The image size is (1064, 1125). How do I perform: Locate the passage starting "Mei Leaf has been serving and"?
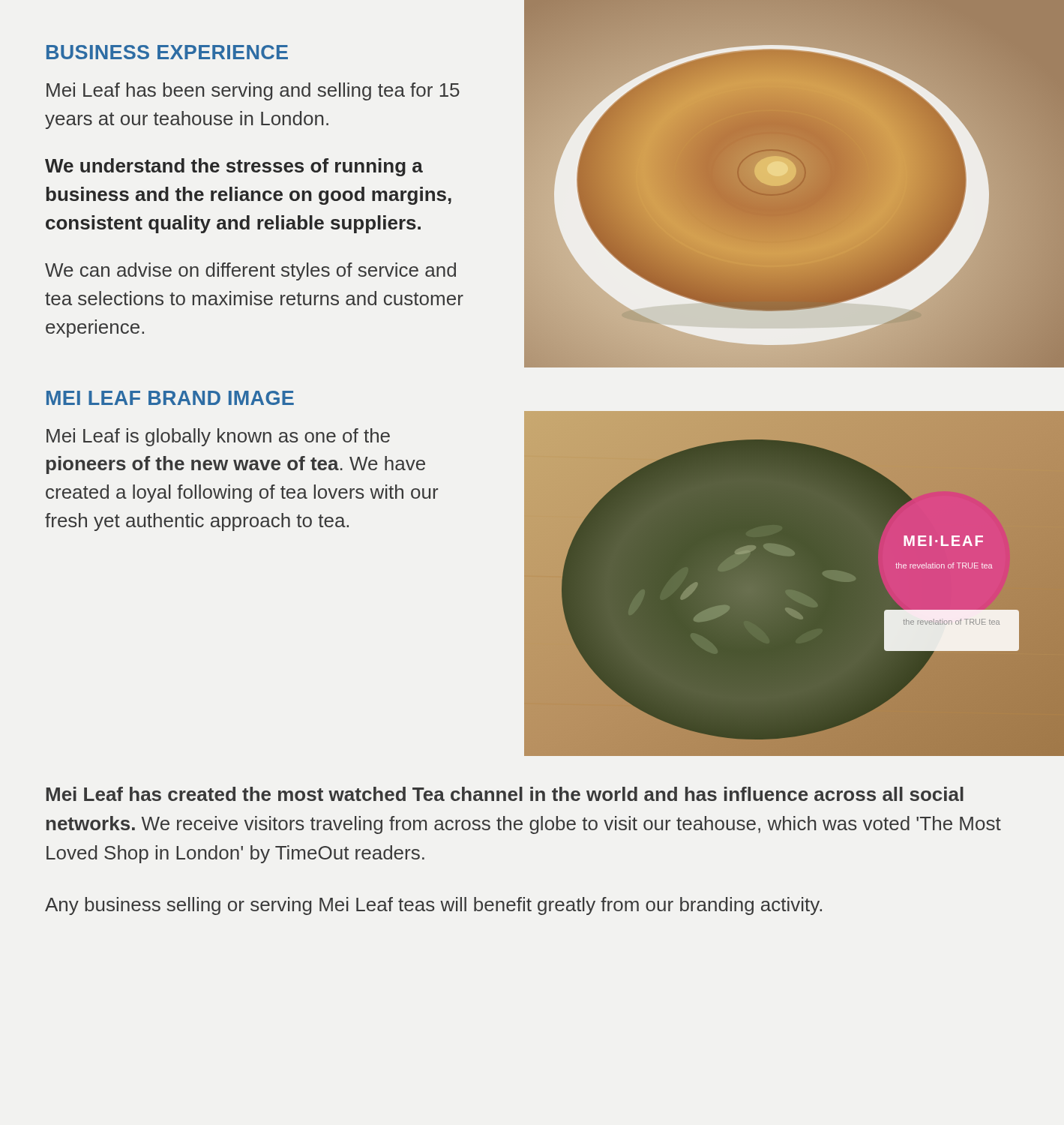pyautogui.click(x=253, y=104)
